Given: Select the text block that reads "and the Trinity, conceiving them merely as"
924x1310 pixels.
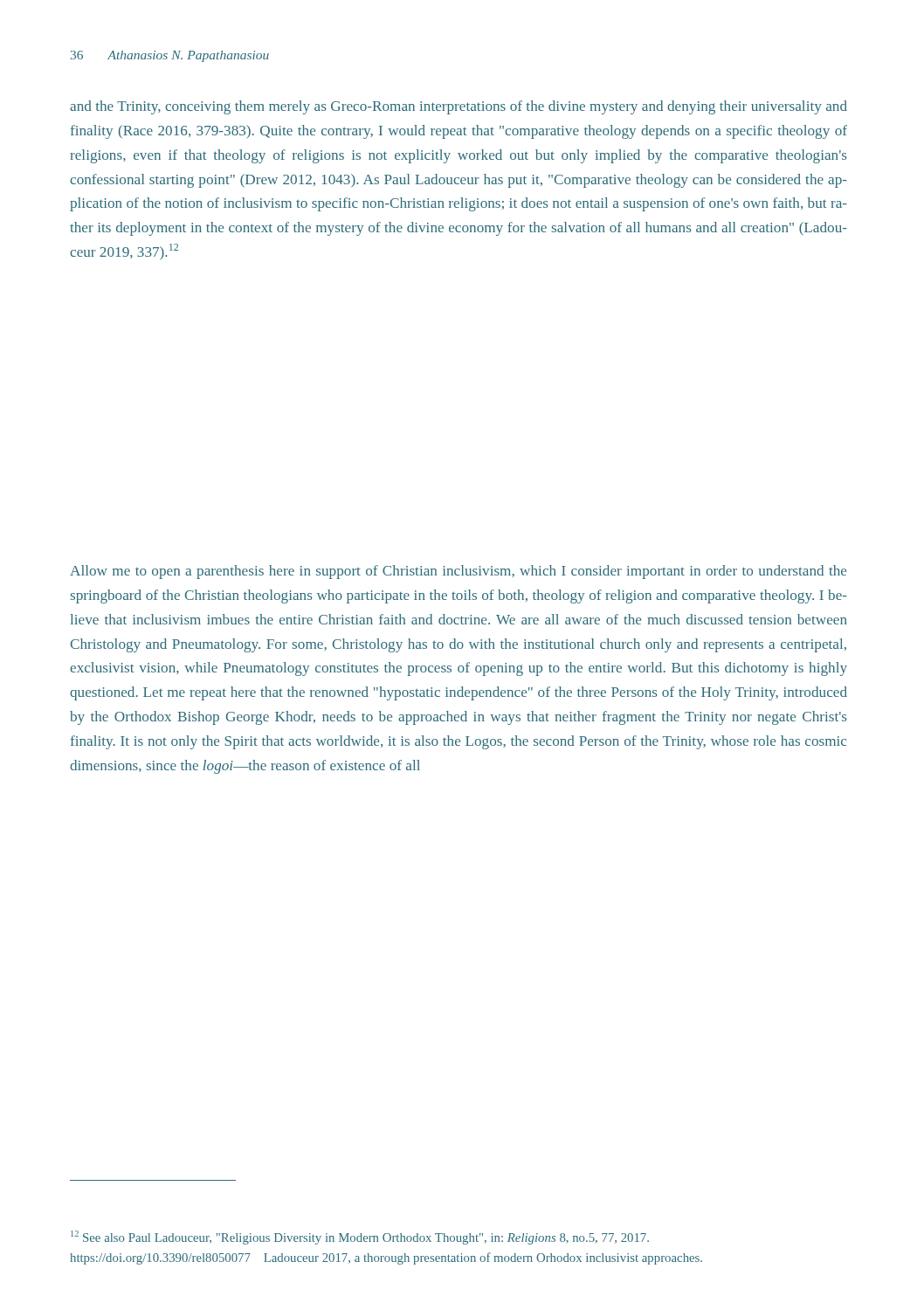Looking at the screenshot, I should point(458,179).
